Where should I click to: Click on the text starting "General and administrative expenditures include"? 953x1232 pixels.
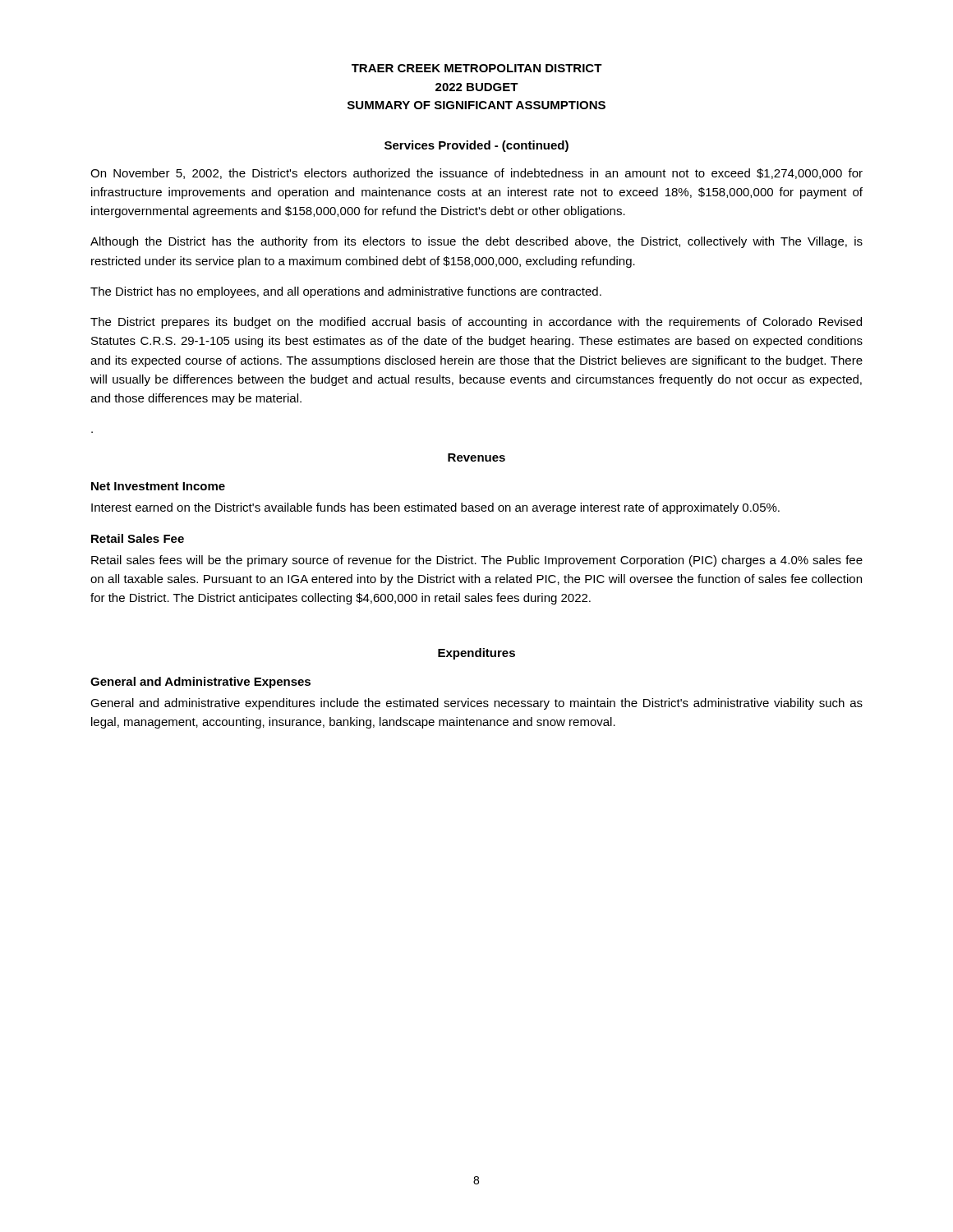point(476,712)
